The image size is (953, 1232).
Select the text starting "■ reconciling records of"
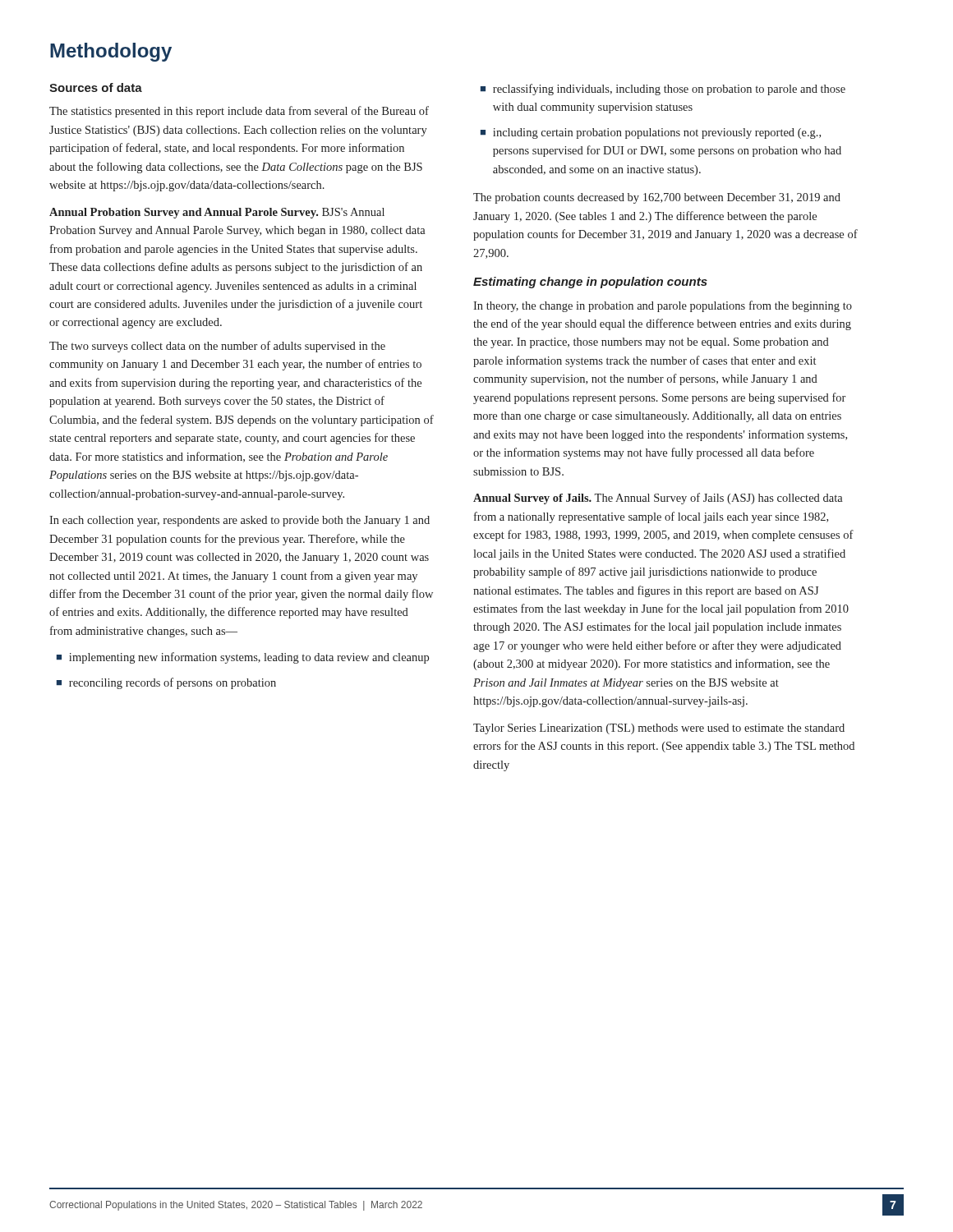[245, 683]
